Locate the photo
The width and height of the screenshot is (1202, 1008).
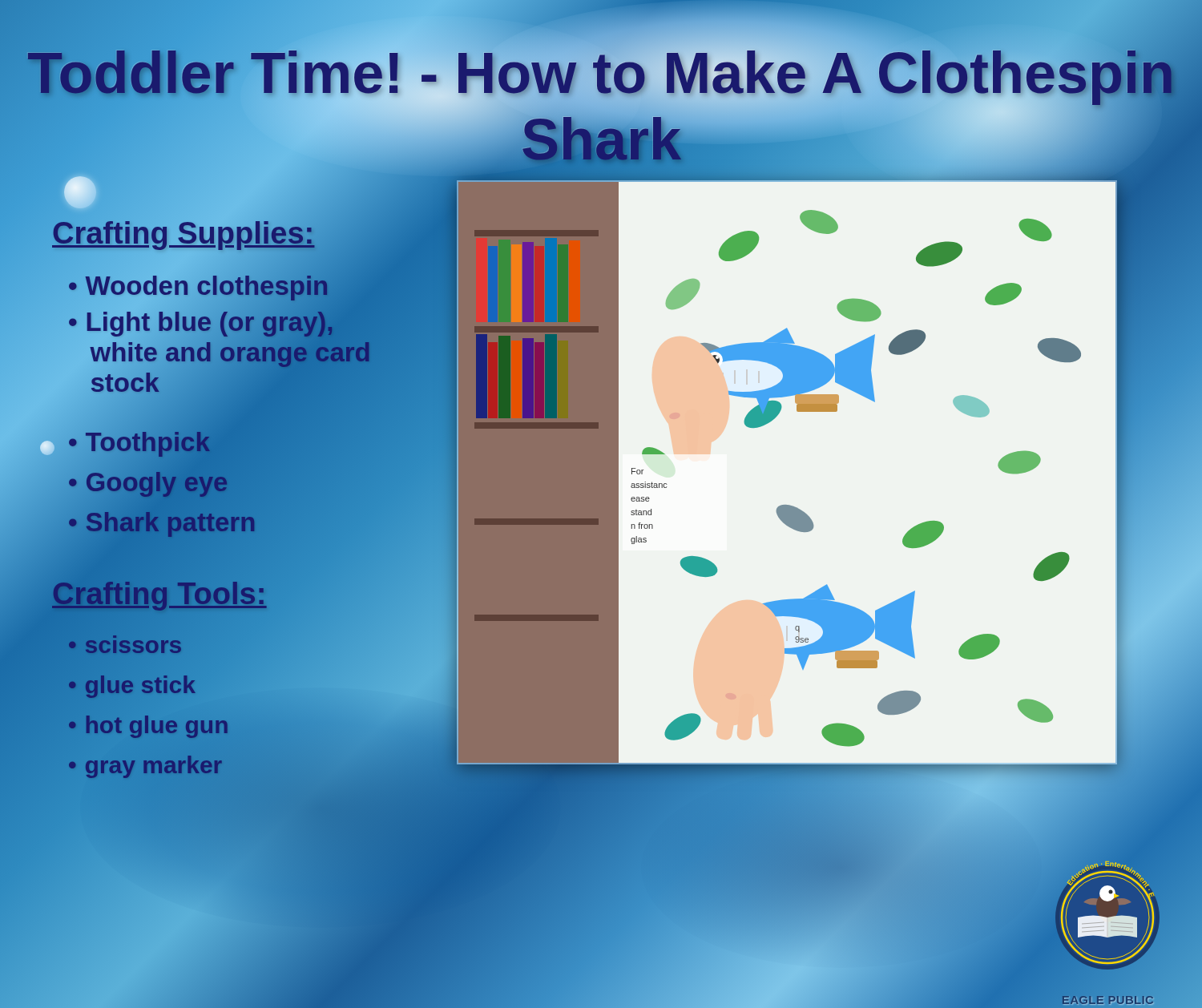pyautogui.click(x=787, y=472)
